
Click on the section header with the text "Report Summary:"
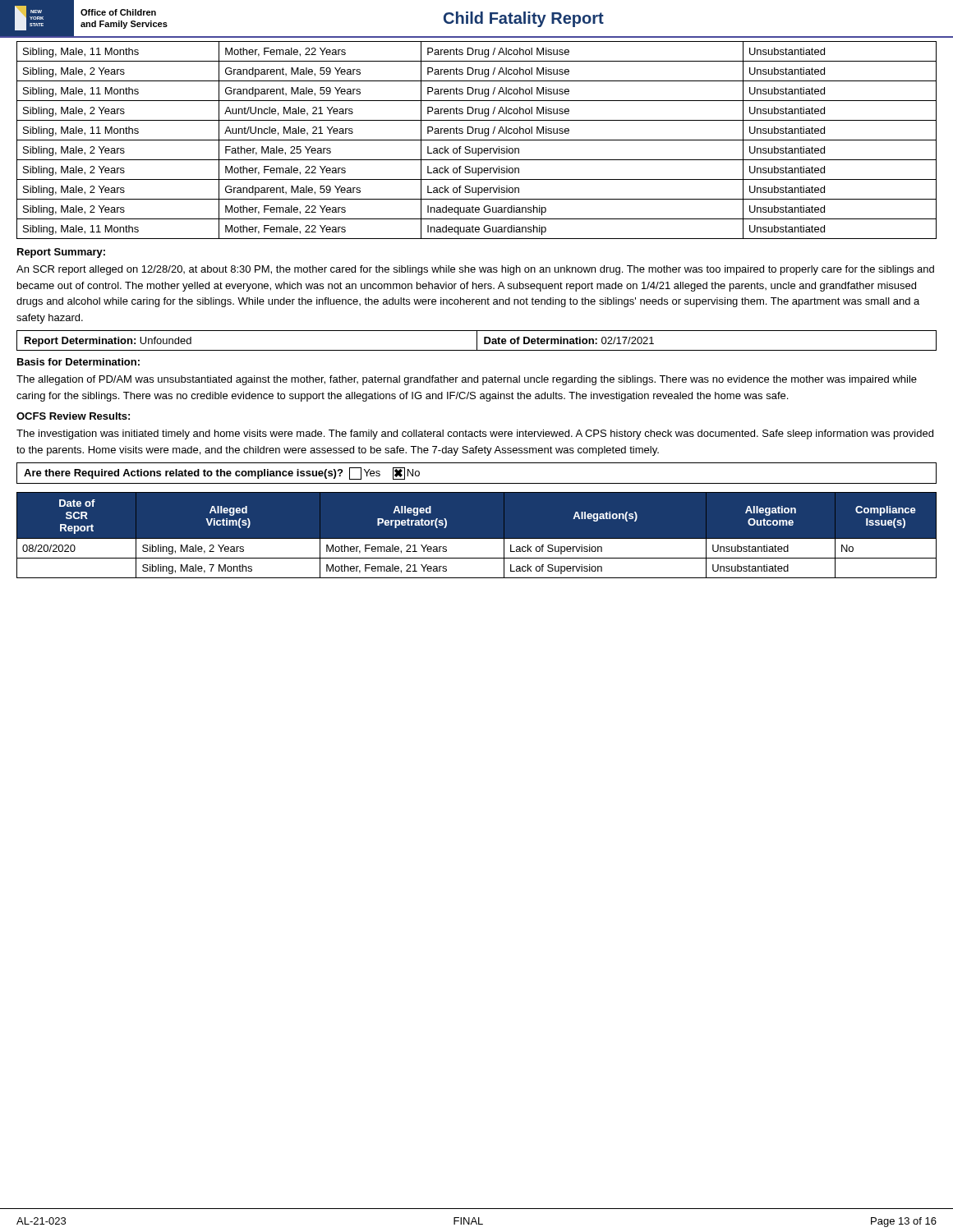point(61,252)
